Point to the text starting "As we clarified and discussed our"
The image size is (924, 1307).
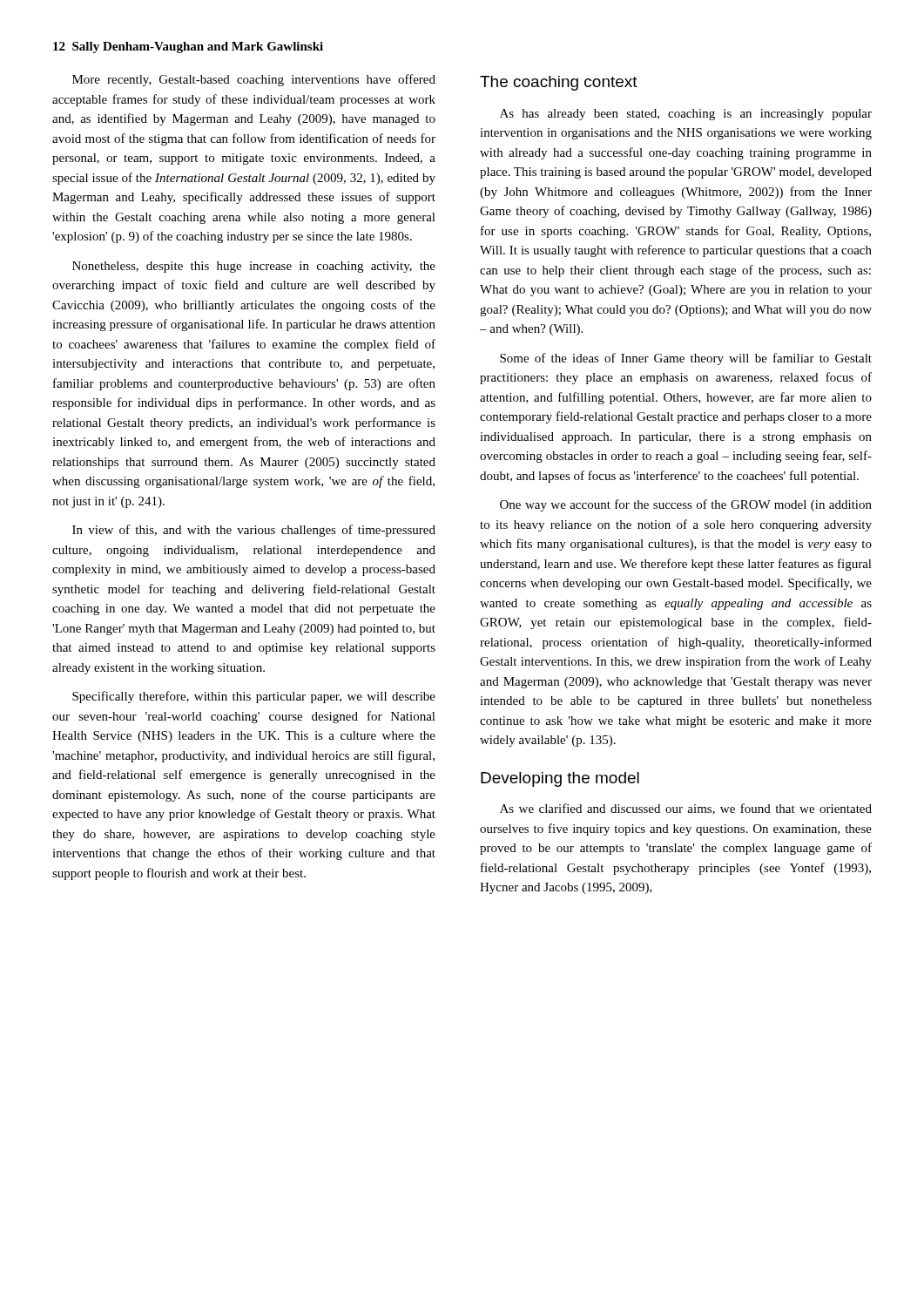[x=676, y=848]
